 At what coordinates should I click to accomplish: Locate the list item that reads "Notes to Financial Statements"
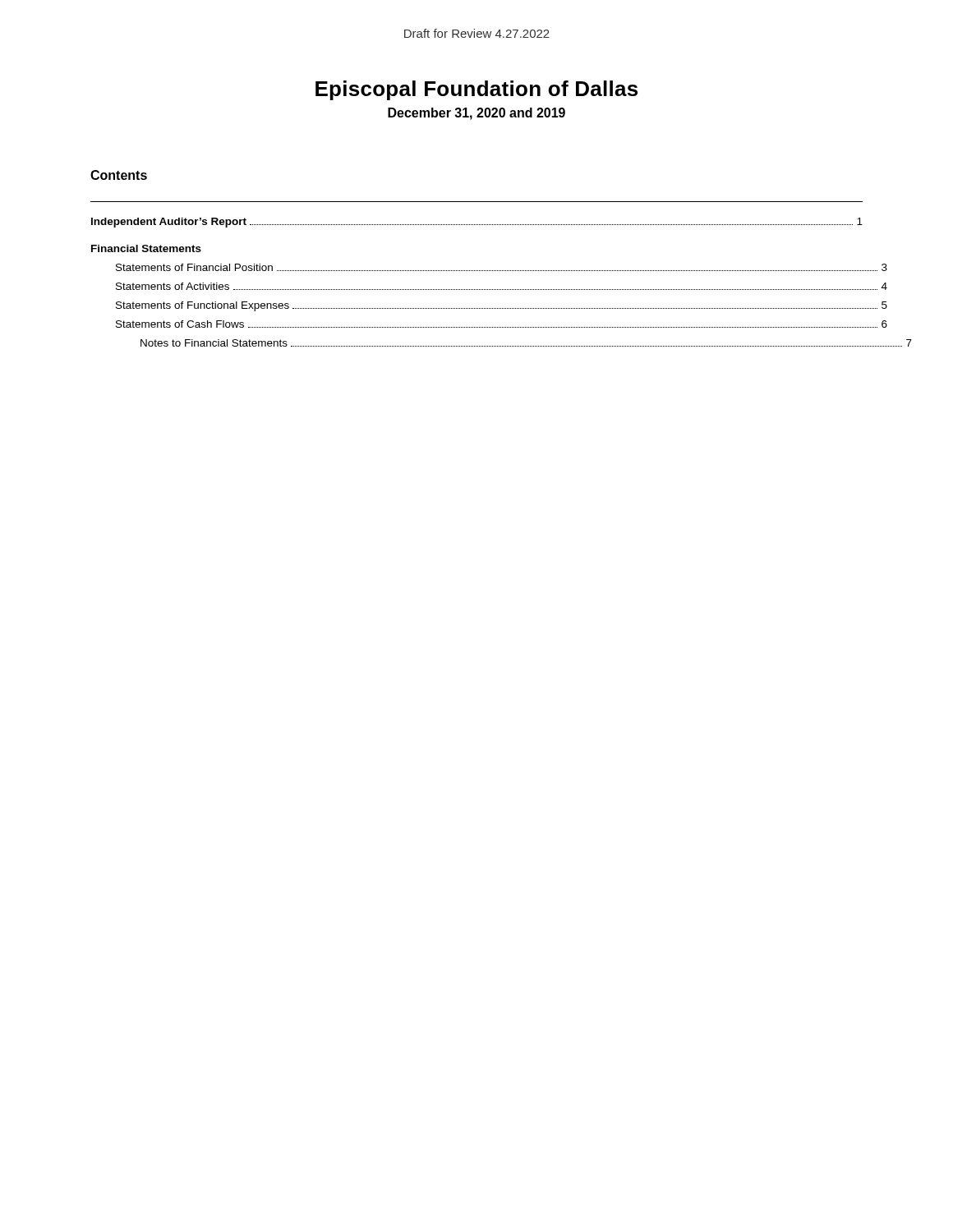tap(526, 343)
